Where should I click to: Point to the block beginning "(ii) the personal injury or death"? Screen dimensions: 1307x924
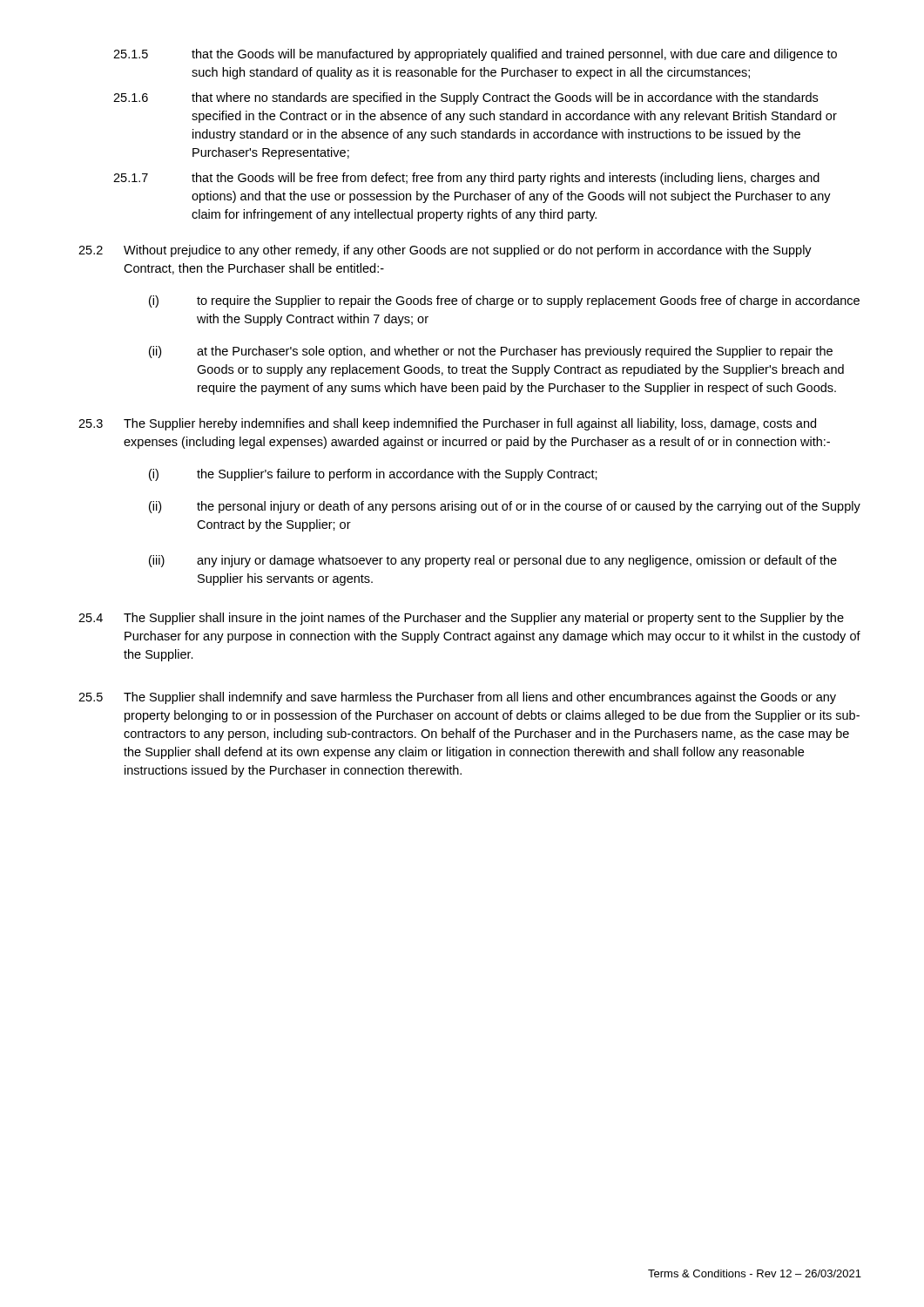499,516
